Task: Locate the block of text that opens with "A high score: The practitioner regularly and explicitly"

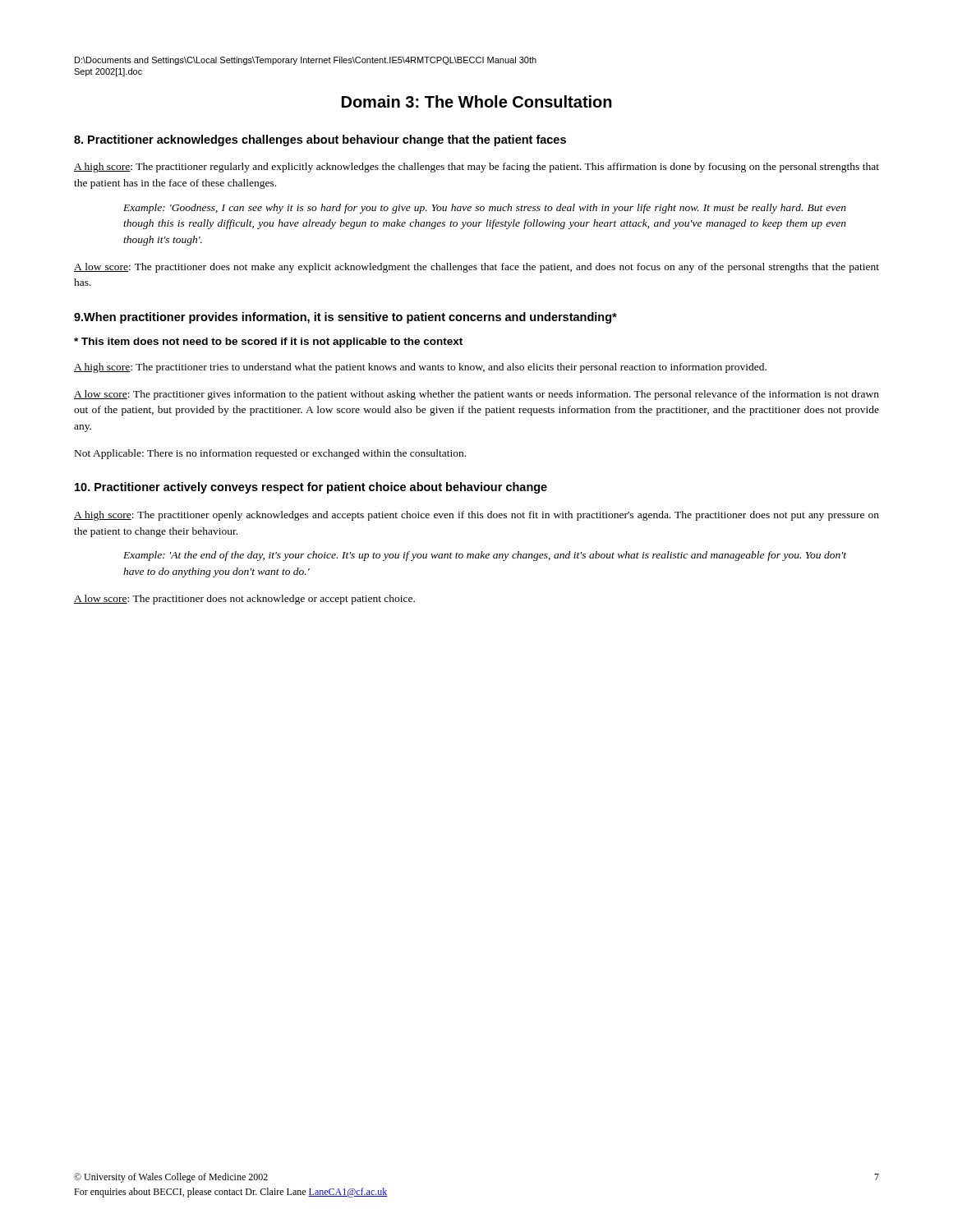Action: coord(476,175)
